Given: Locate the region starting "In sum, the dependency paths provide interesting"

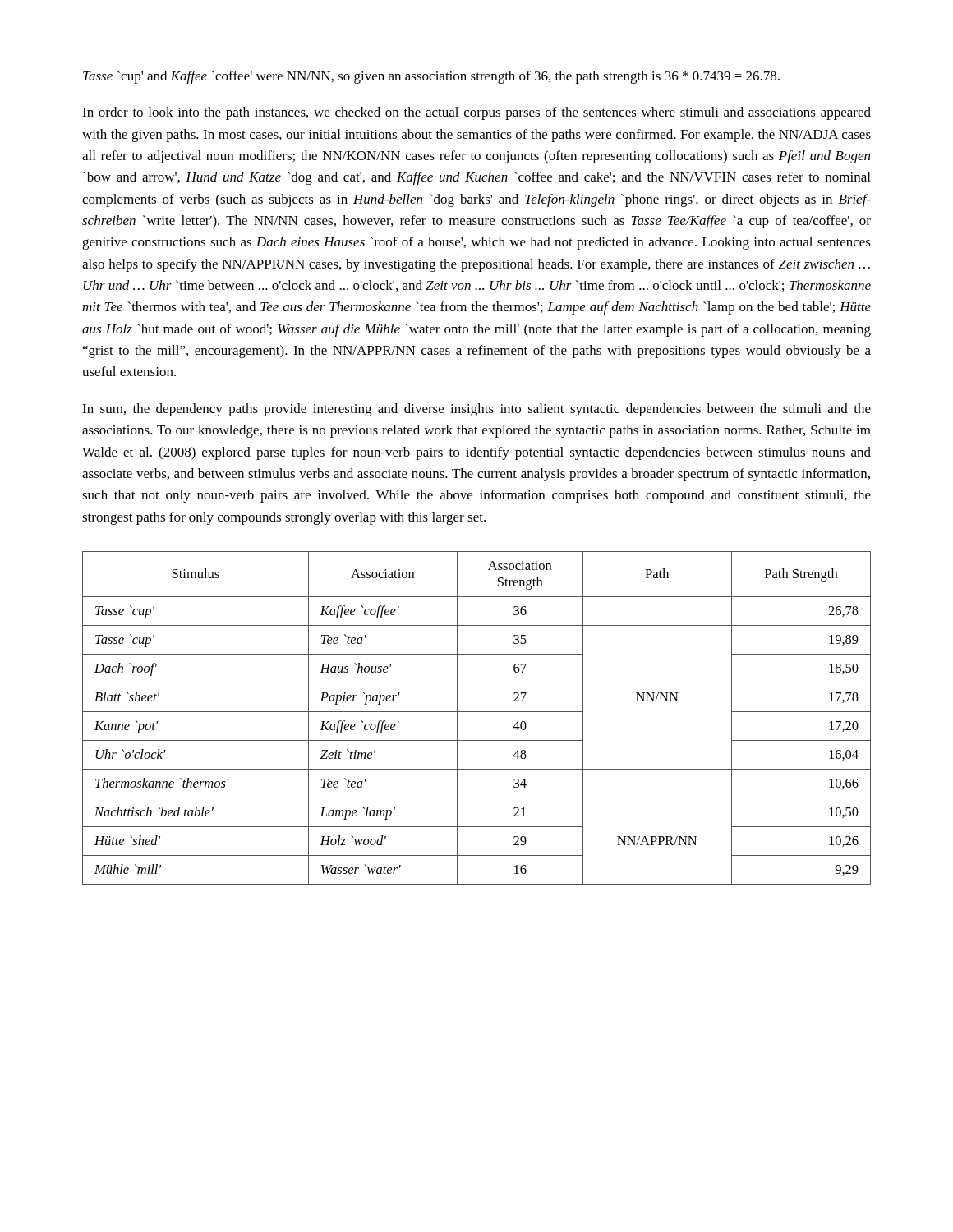Looking at the screenshot, I should point(476,463).
